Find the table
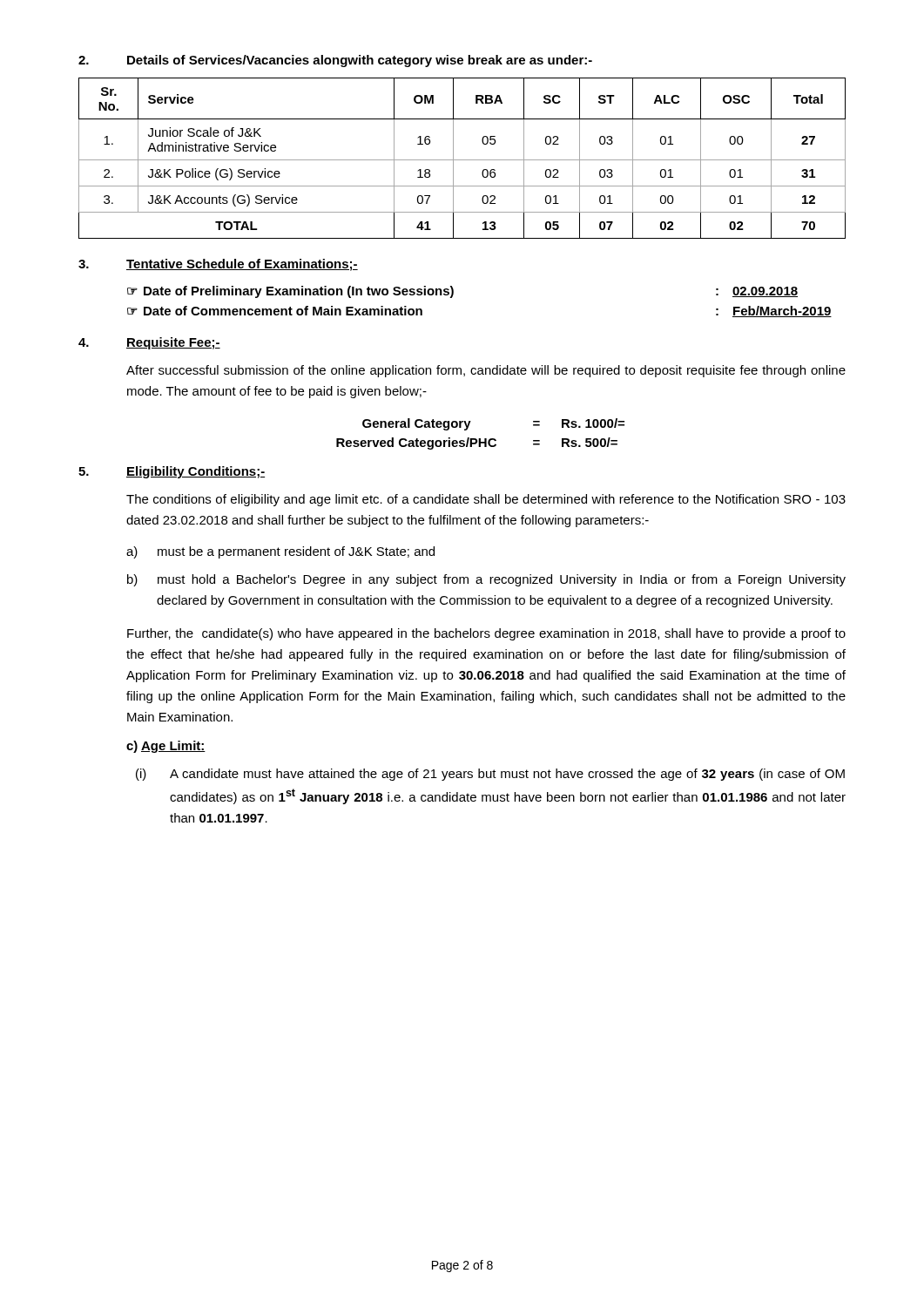This screenshot has height=1307, width=924. click(x=462, y=158)
